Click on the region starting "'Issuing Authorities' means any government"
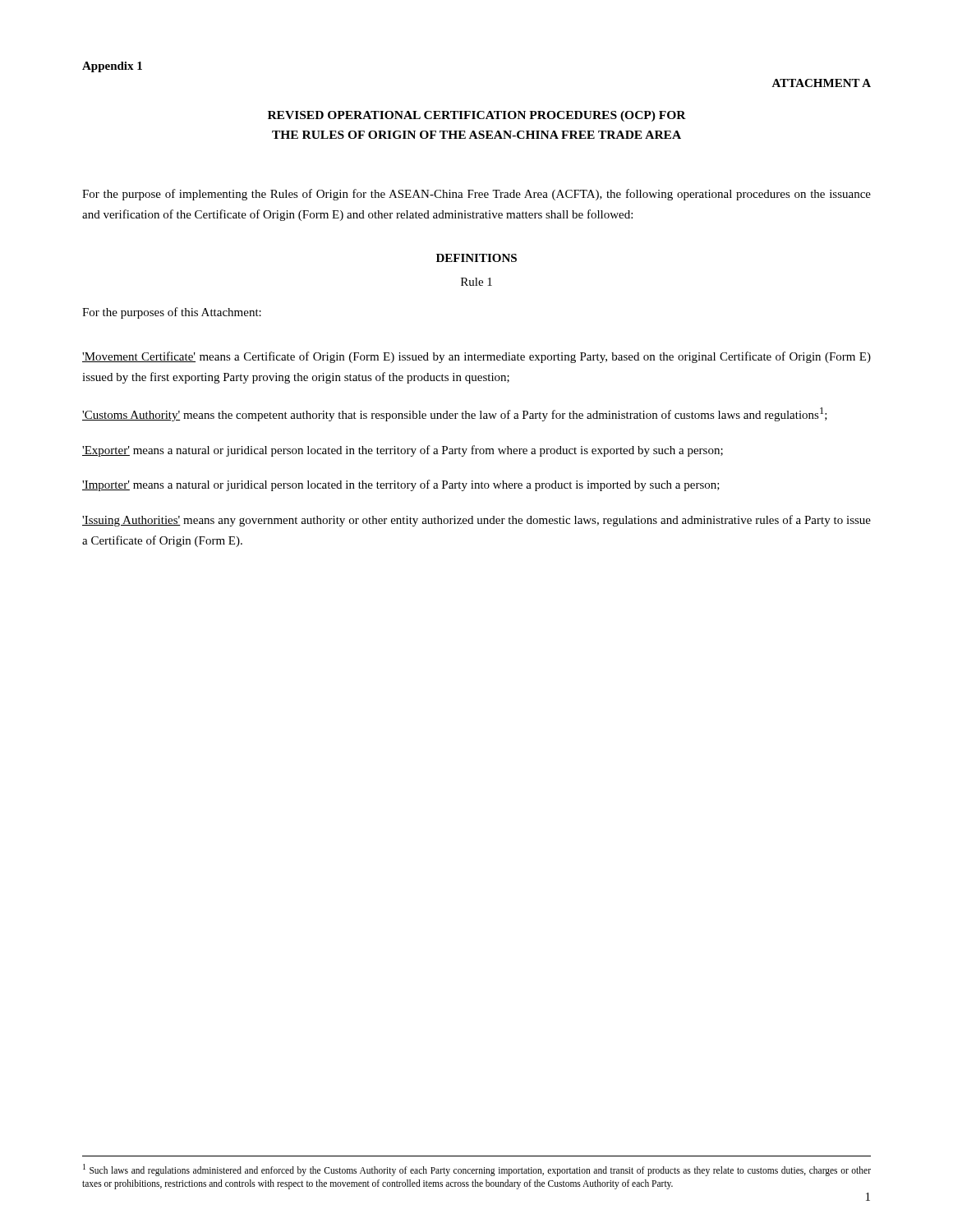This screenshot has height=1232, width=953. 476,530
